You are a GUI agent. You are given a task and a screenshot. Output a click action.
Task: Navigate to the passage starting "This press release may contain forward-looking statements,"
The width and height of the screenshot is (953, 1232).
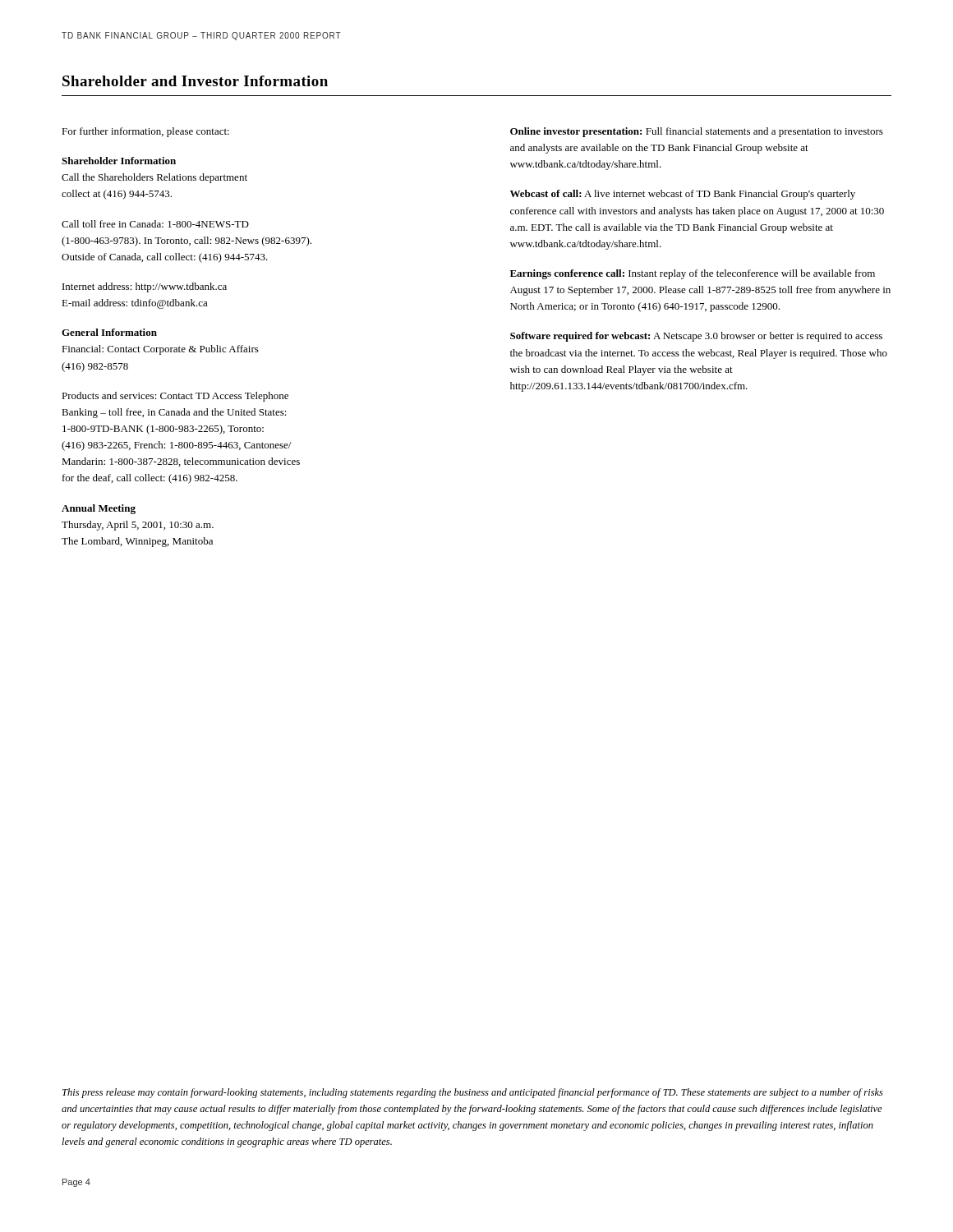pos(472,1117)
